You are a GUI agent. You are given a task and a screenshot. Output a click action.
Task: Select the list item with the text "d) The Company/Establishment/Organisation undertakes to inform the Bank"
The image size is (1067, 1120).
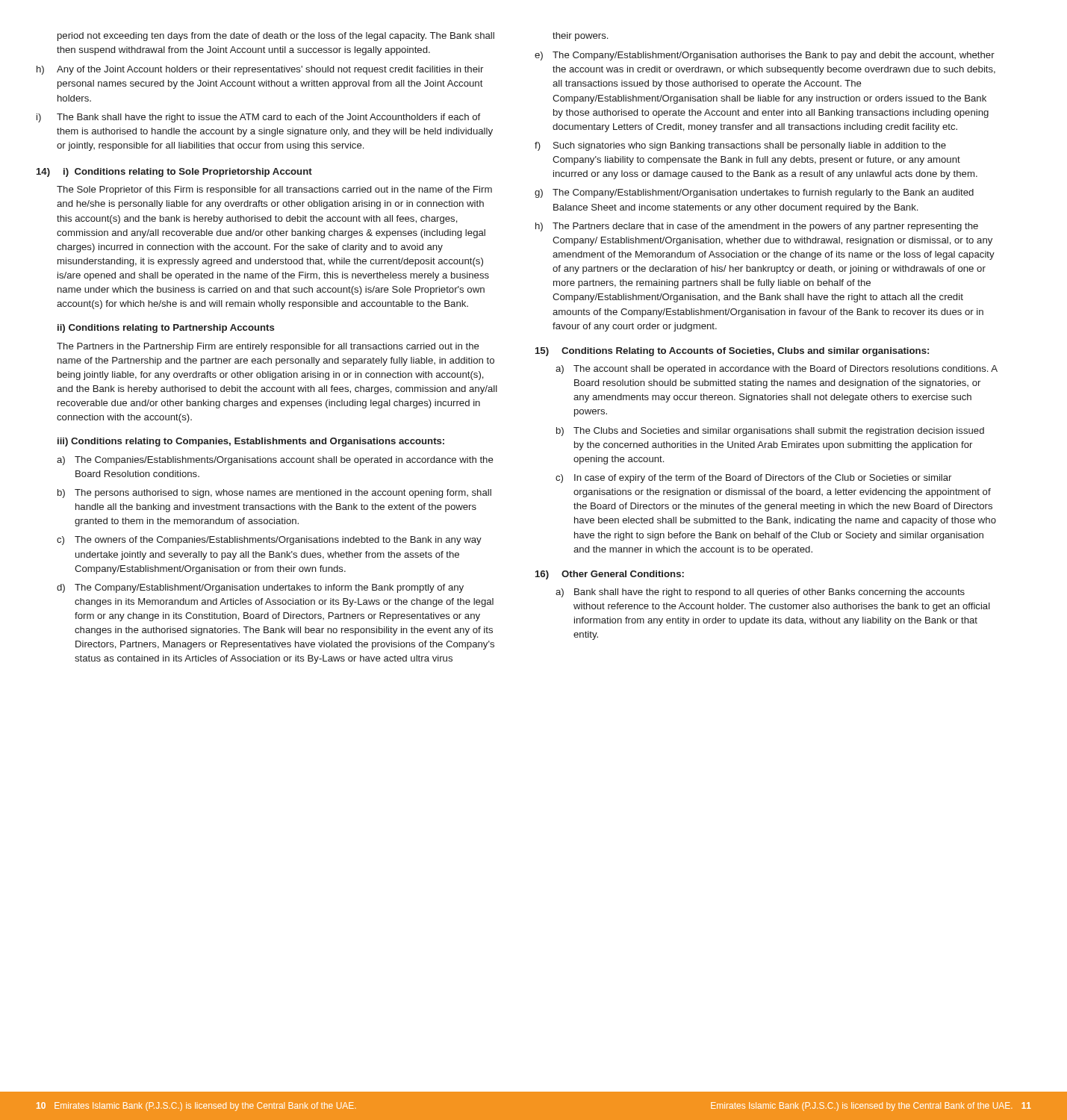click(278, 623)
